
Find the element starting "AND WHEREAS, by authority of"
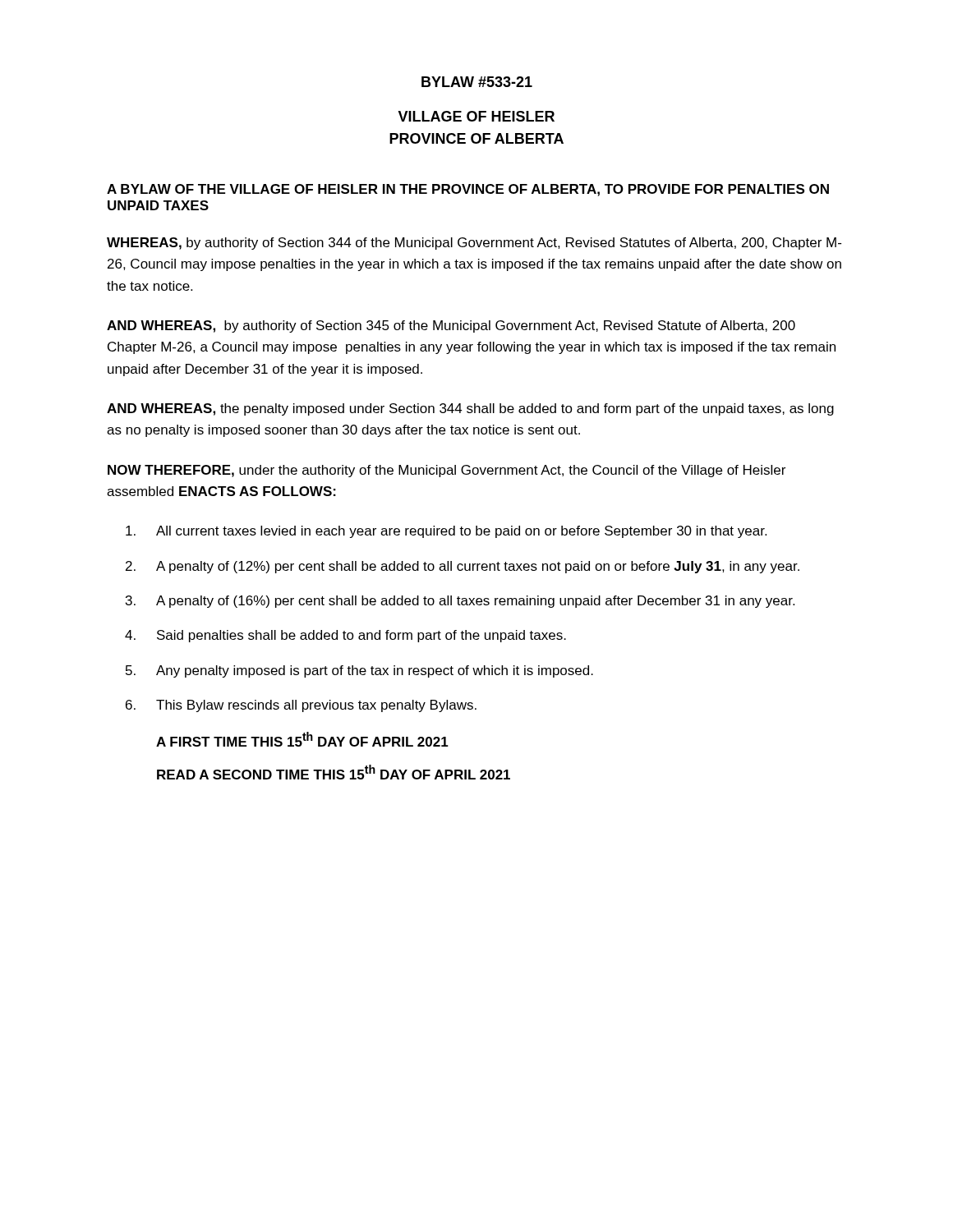point(472,347)
